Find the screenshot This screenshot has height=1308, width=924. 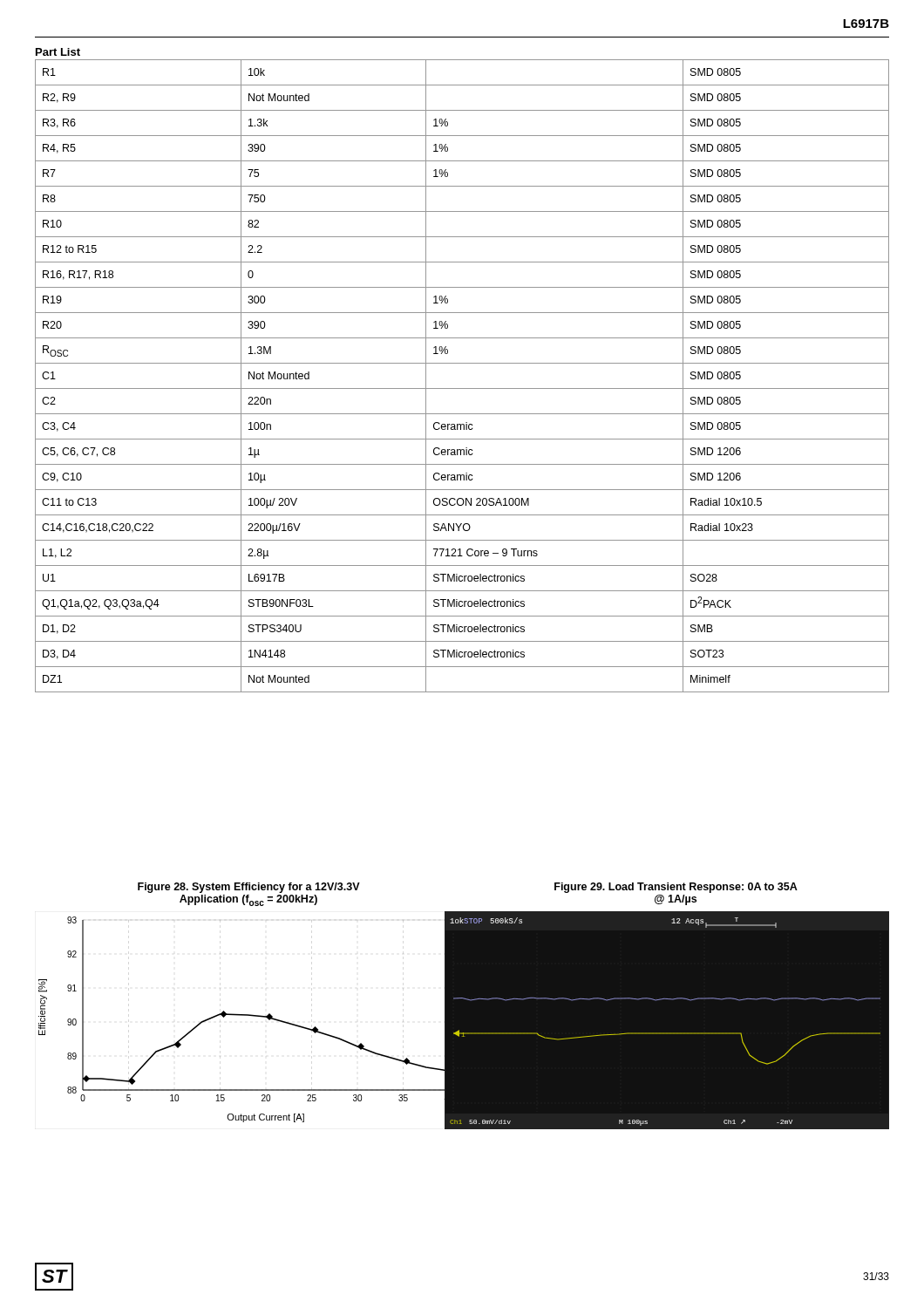pos(667,1022)
